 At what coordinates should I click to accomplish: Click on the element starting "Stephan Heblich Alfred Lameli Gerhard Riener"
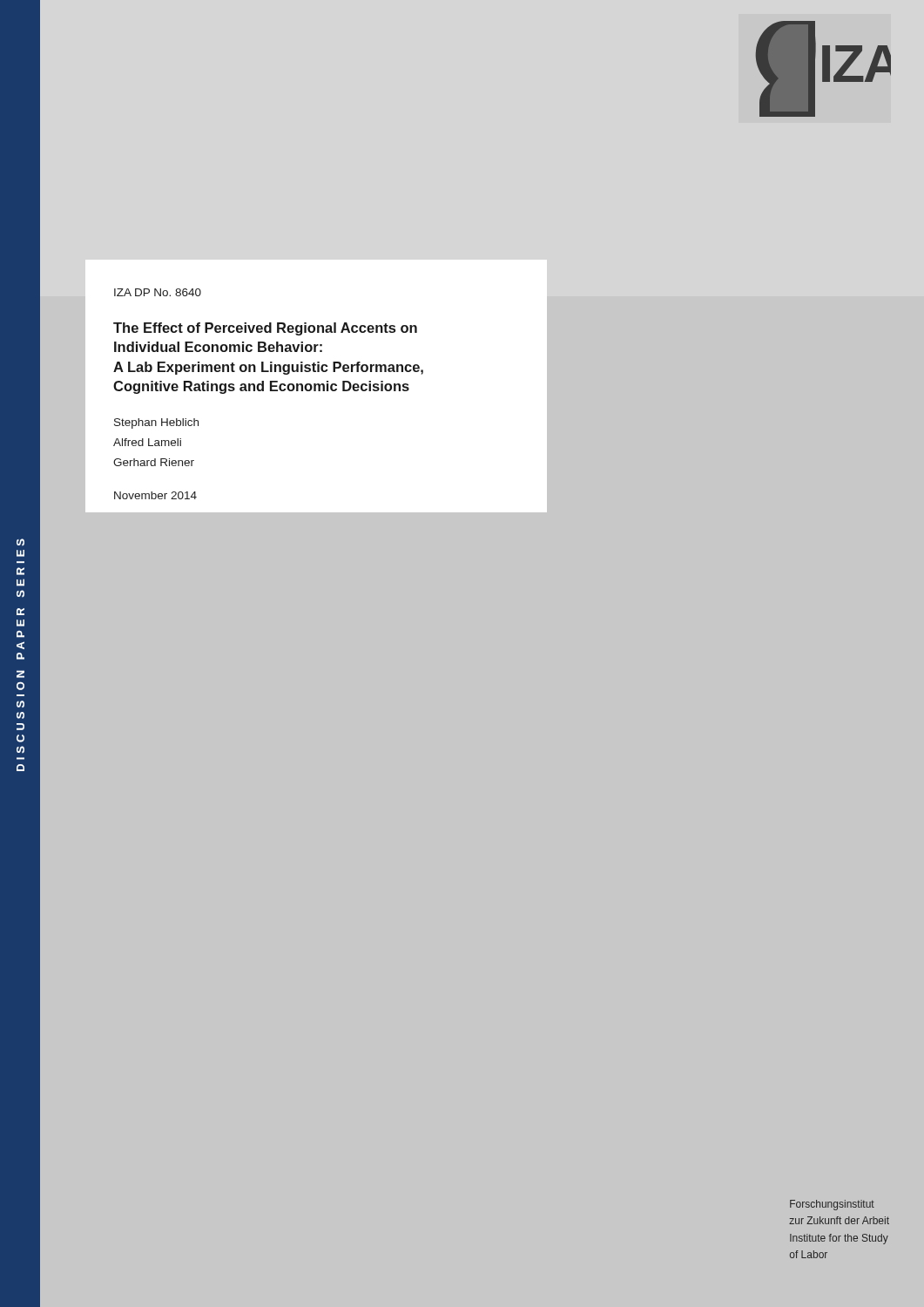tap(156, 442)
